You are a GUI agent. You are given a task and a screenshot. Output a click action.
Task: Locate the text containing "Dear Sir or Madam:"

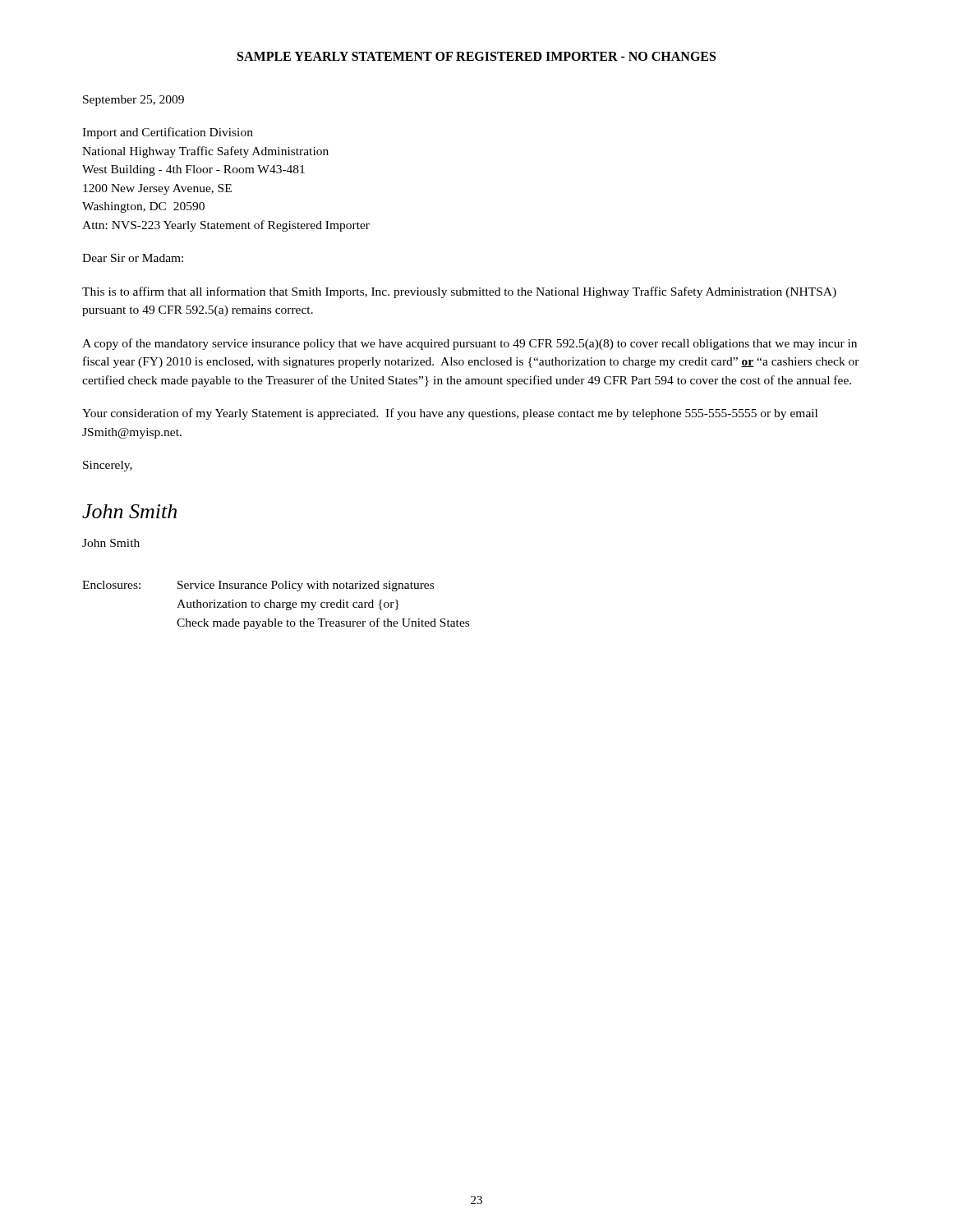point(133,258)
